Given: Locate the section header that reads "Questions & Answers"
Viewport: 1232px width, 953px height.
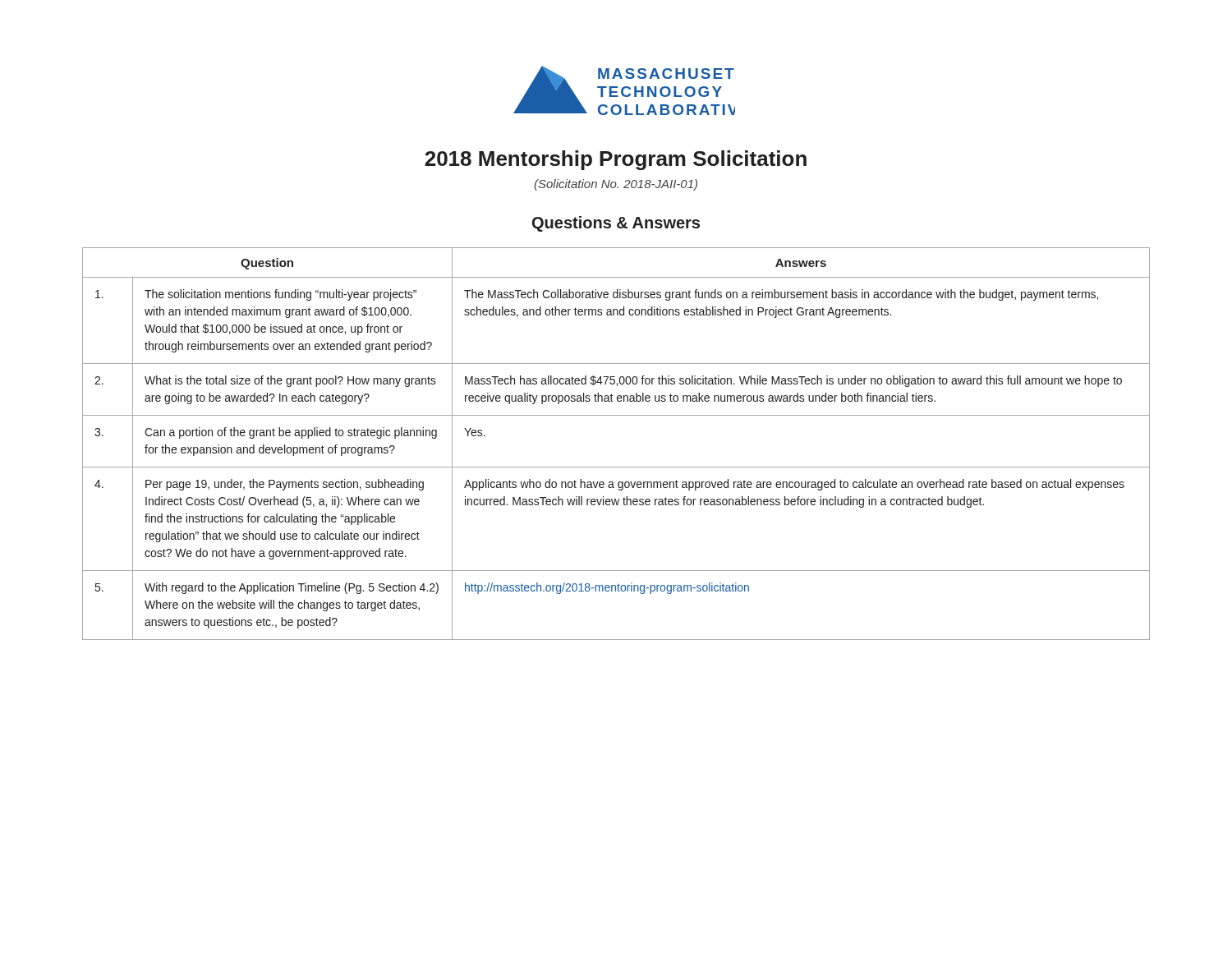Looking at the screenshot, I should pyautogui.click(x=616, y=223).
